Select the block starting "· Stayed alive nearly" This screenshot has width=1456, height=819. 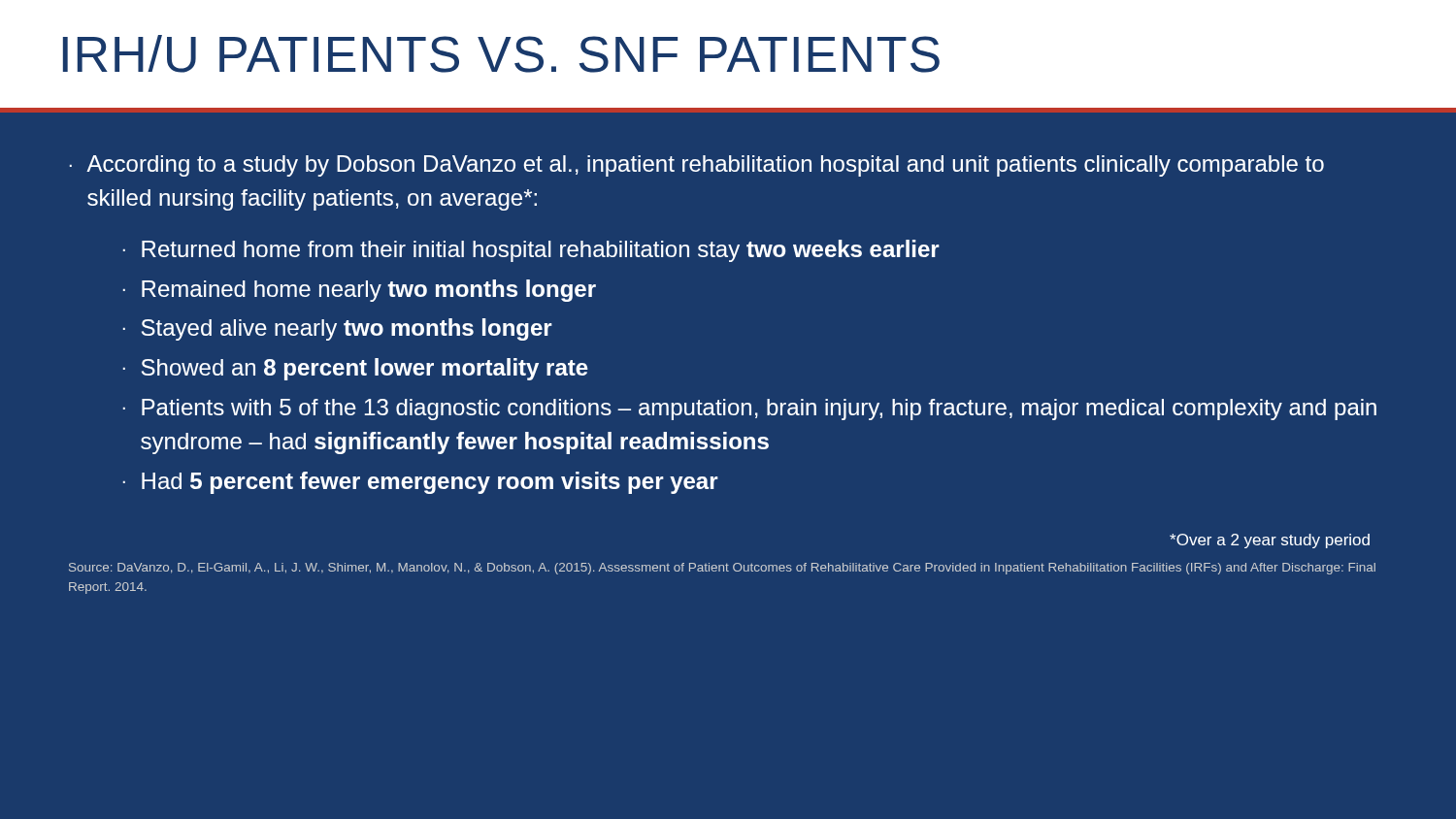coord(337,329)
